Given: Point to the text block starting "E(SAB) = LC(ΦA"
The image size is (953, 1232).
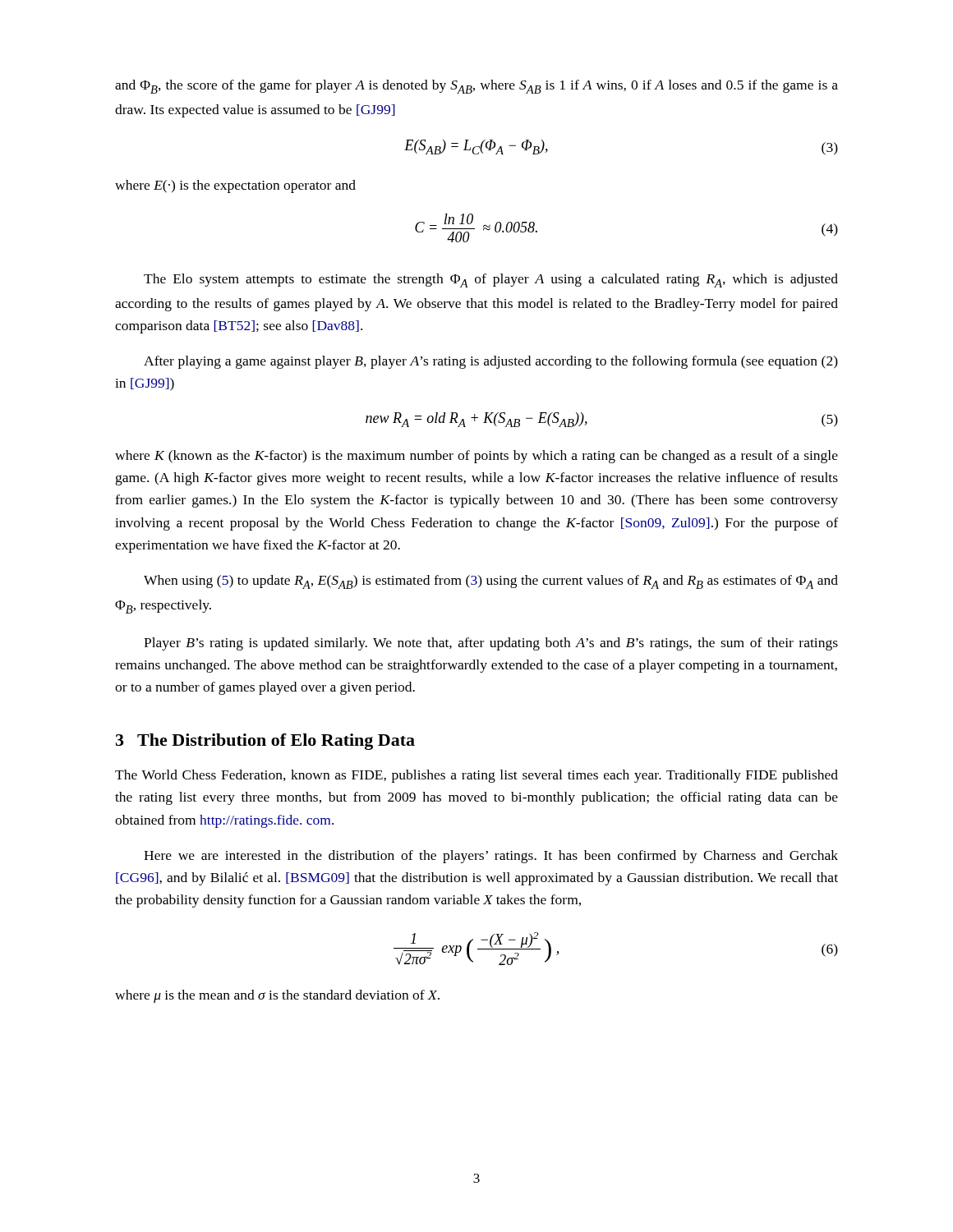Looking at the screenshot, I should click(x=476, y=147).
